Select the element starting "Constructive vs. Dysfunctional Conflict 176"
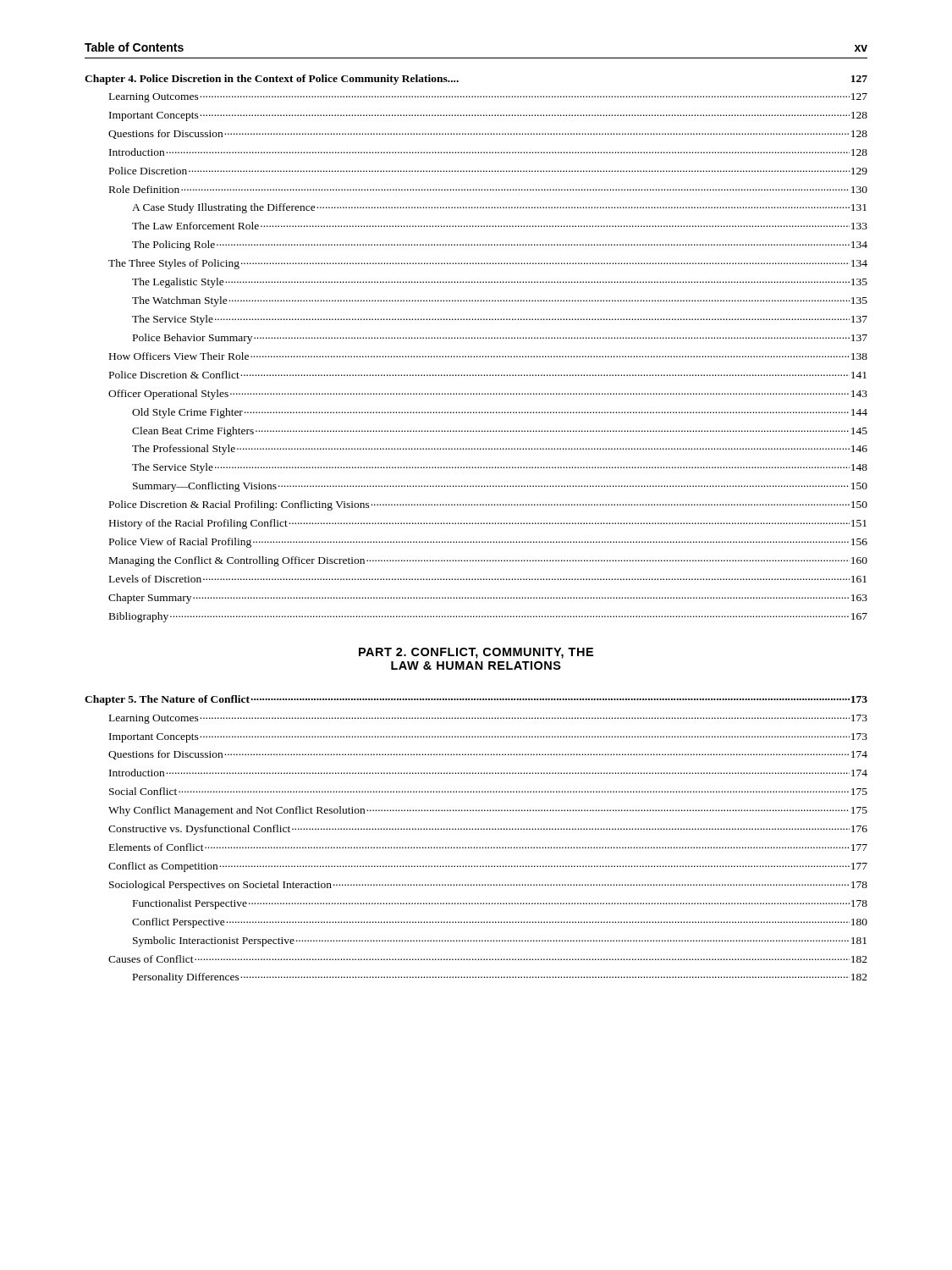This screenshot has height=1270, width=952. tap(488, 829)
